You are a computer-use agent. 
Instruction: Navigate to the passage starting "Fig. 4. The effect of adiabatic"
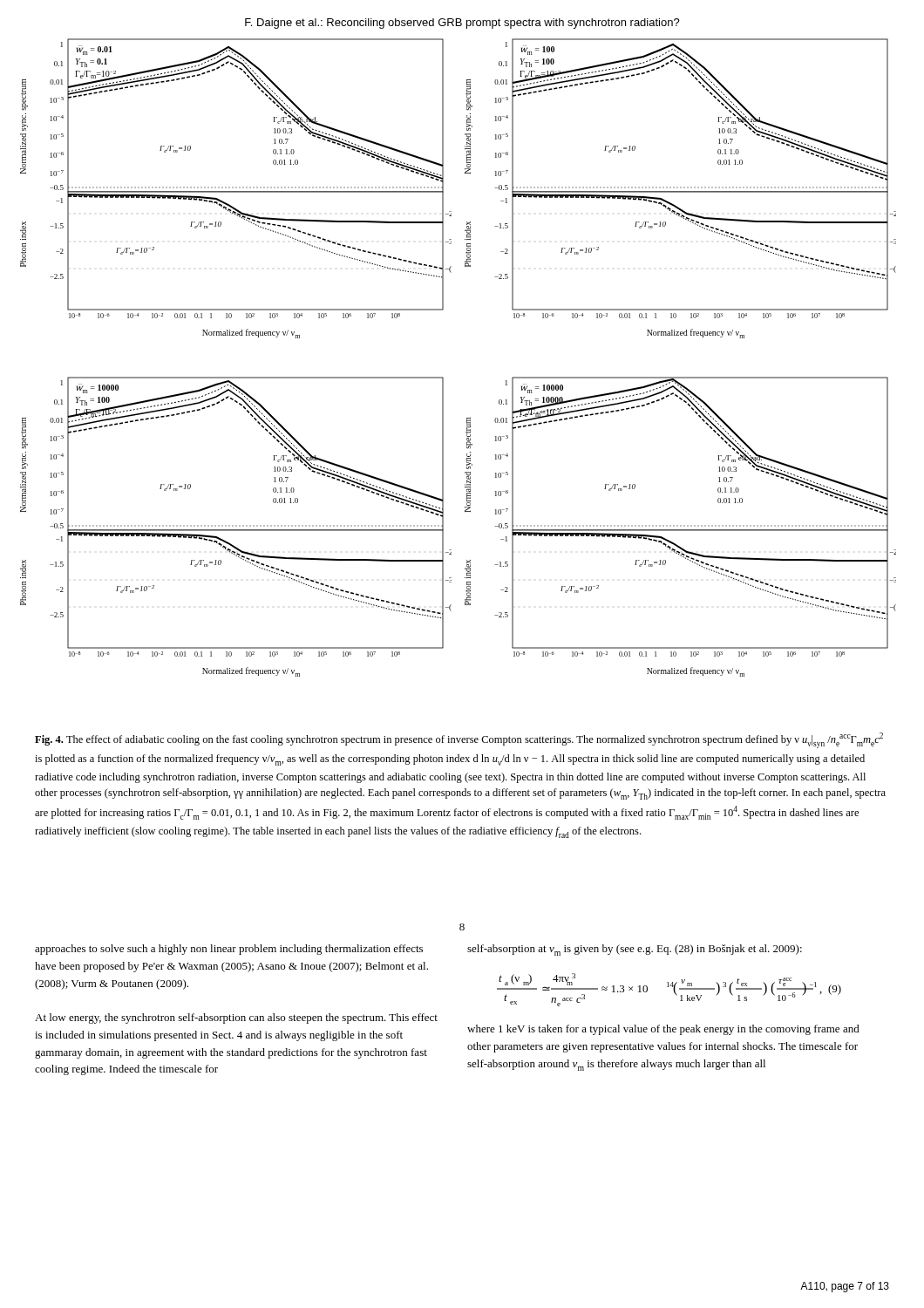[460, 786]
